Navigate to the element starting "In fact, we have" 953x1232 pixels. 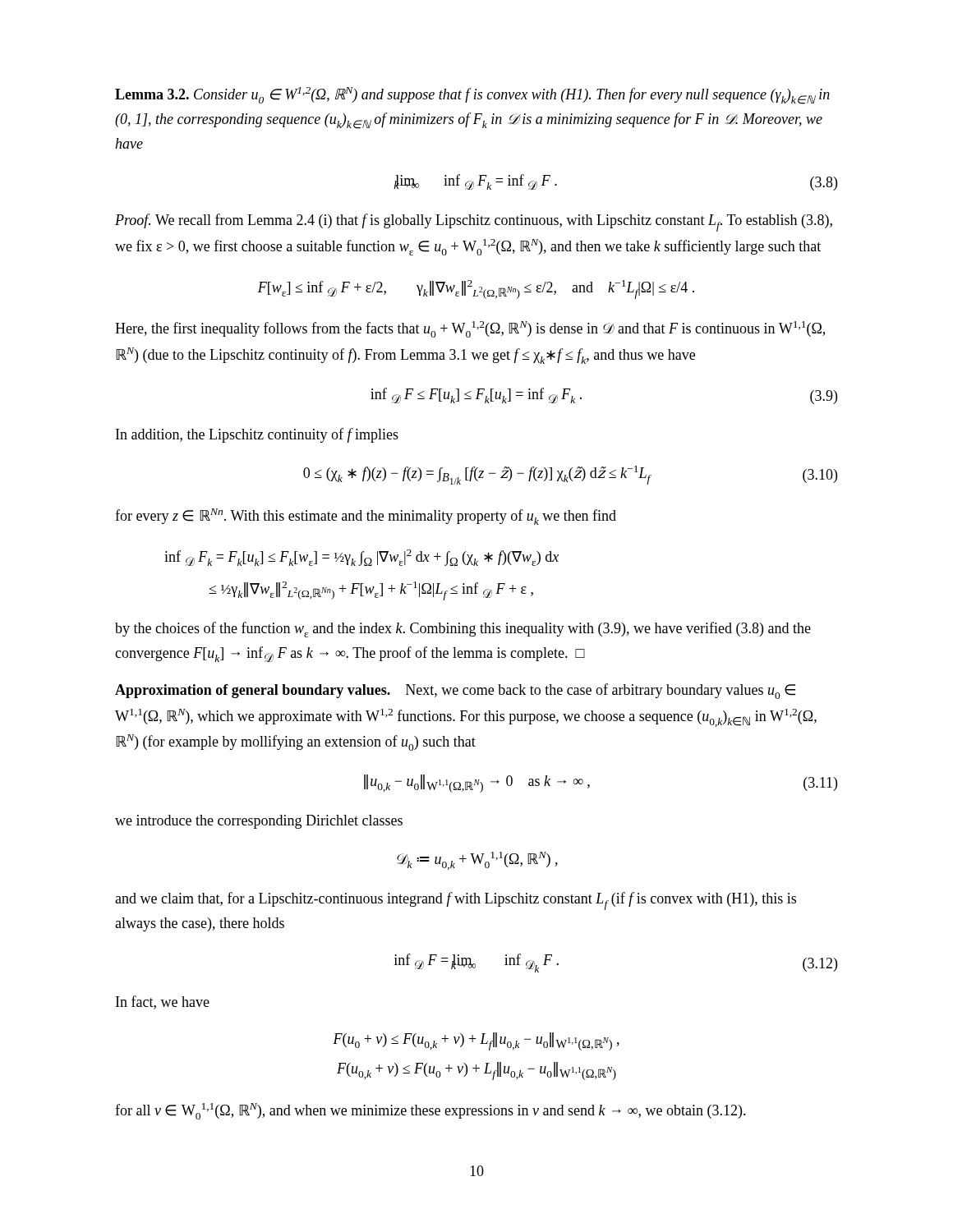[162, 1002]
